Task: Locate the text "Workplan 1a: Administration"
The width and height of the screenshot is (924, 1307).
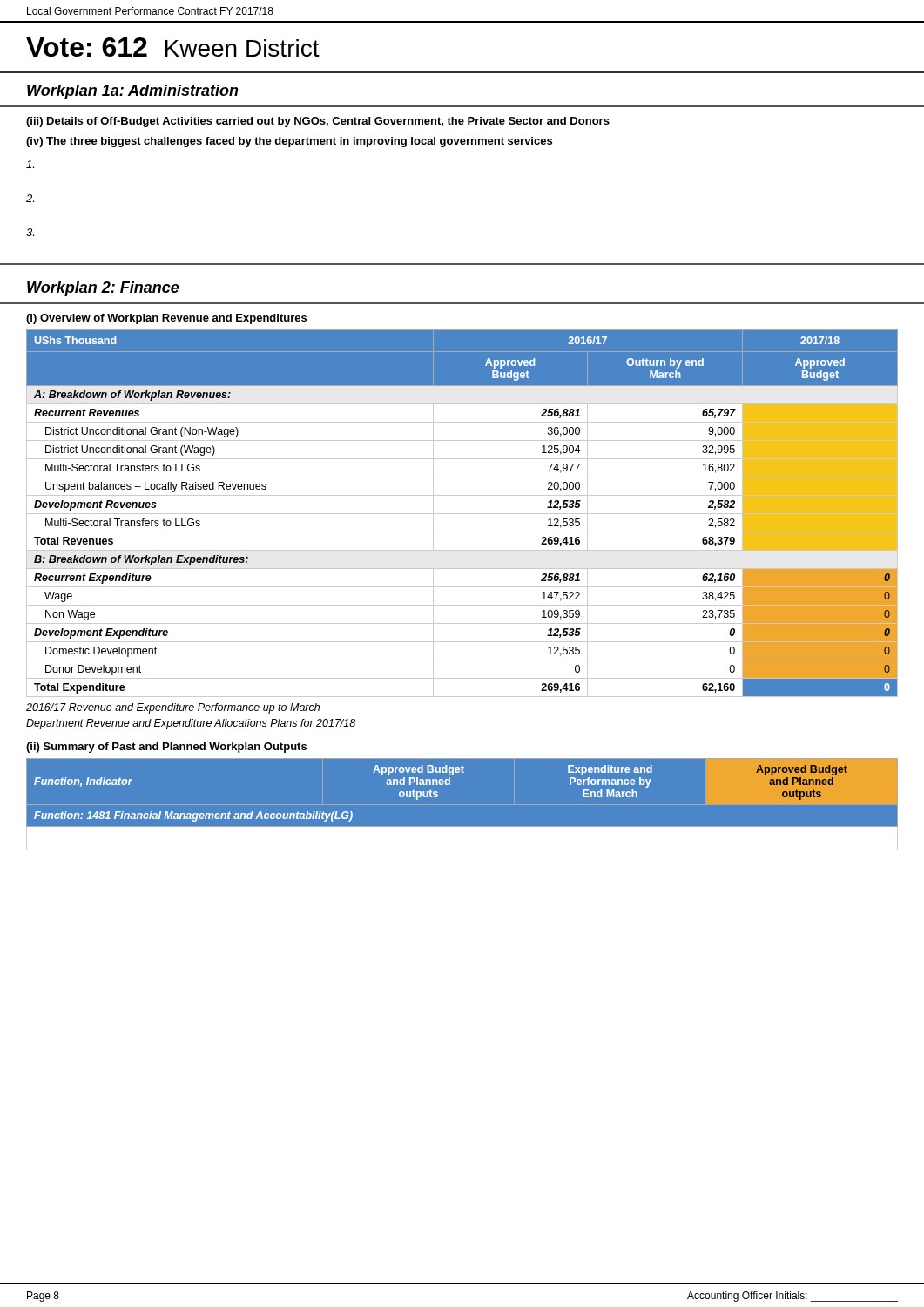Action: (x=132, y=91)
